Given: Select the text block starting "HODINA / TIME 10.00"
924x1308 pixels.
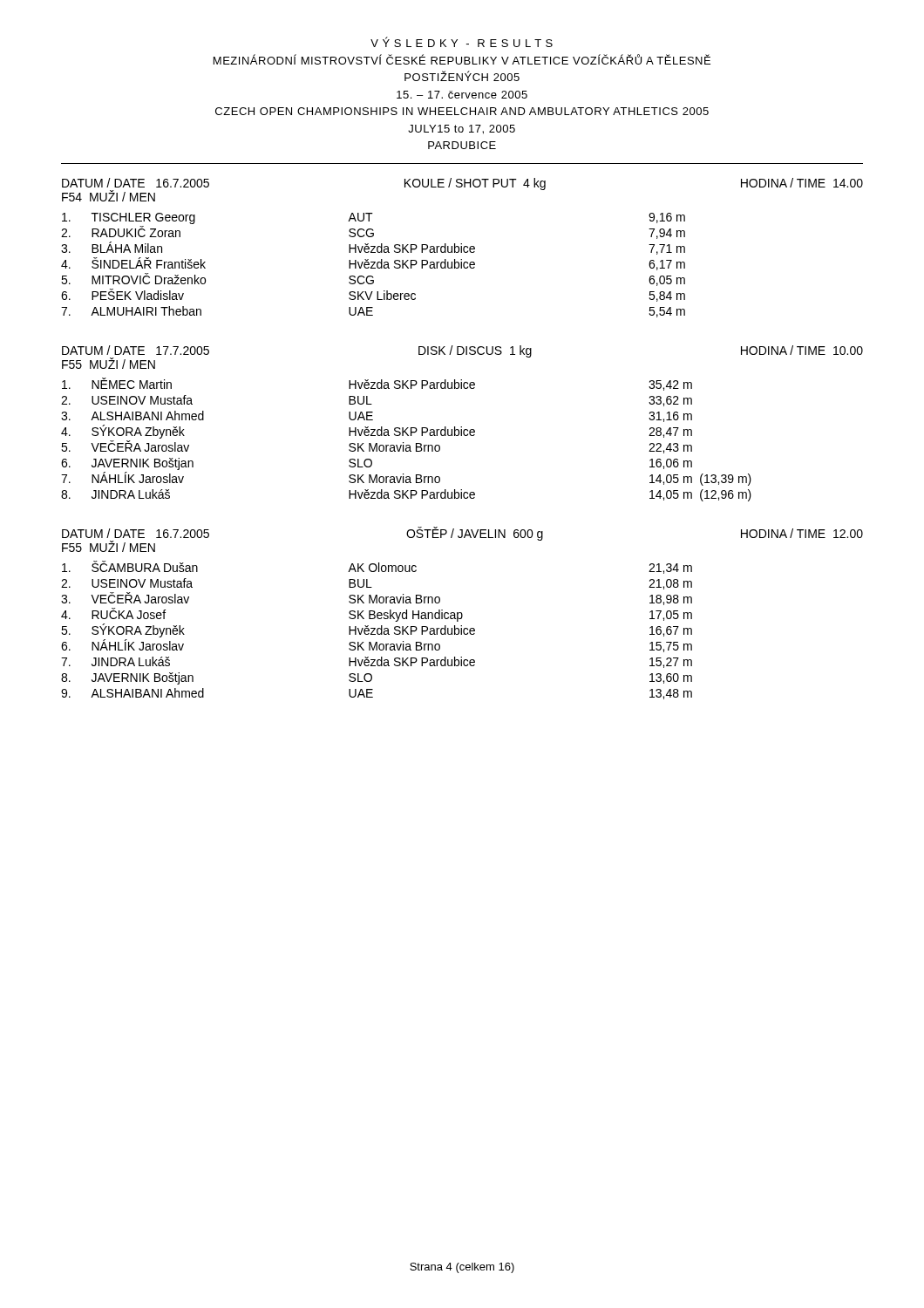Looking at the screenshot, I should pyautogui.click(x=801, y=350).
